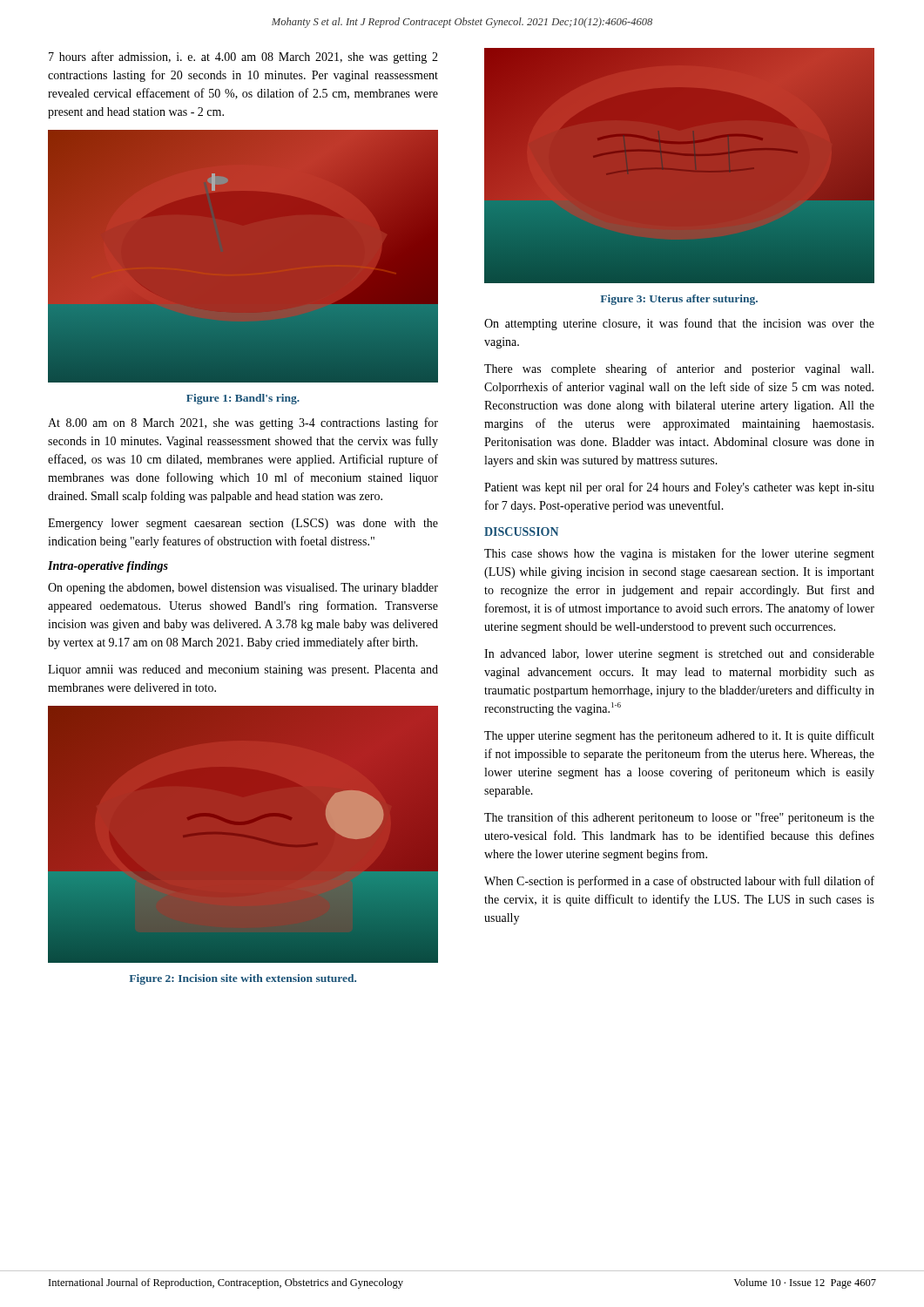This screenshot has width=924, height=1307.
Task: Select the text block that reads "Liquor amnii was"
Action: [x=243, y=679]
